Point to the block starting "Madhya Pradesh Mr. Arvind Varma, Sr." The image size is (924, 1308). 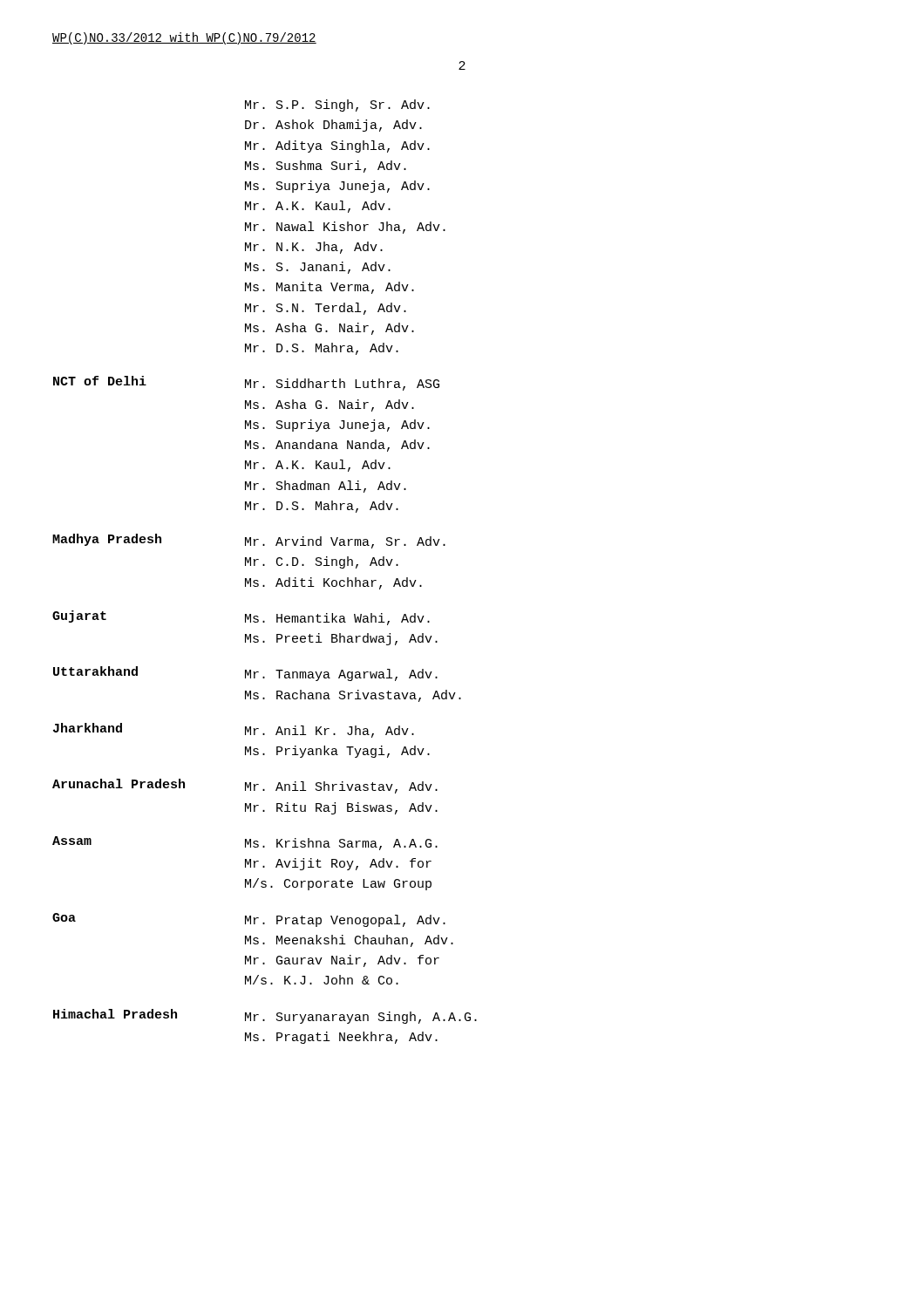(250, 563)
